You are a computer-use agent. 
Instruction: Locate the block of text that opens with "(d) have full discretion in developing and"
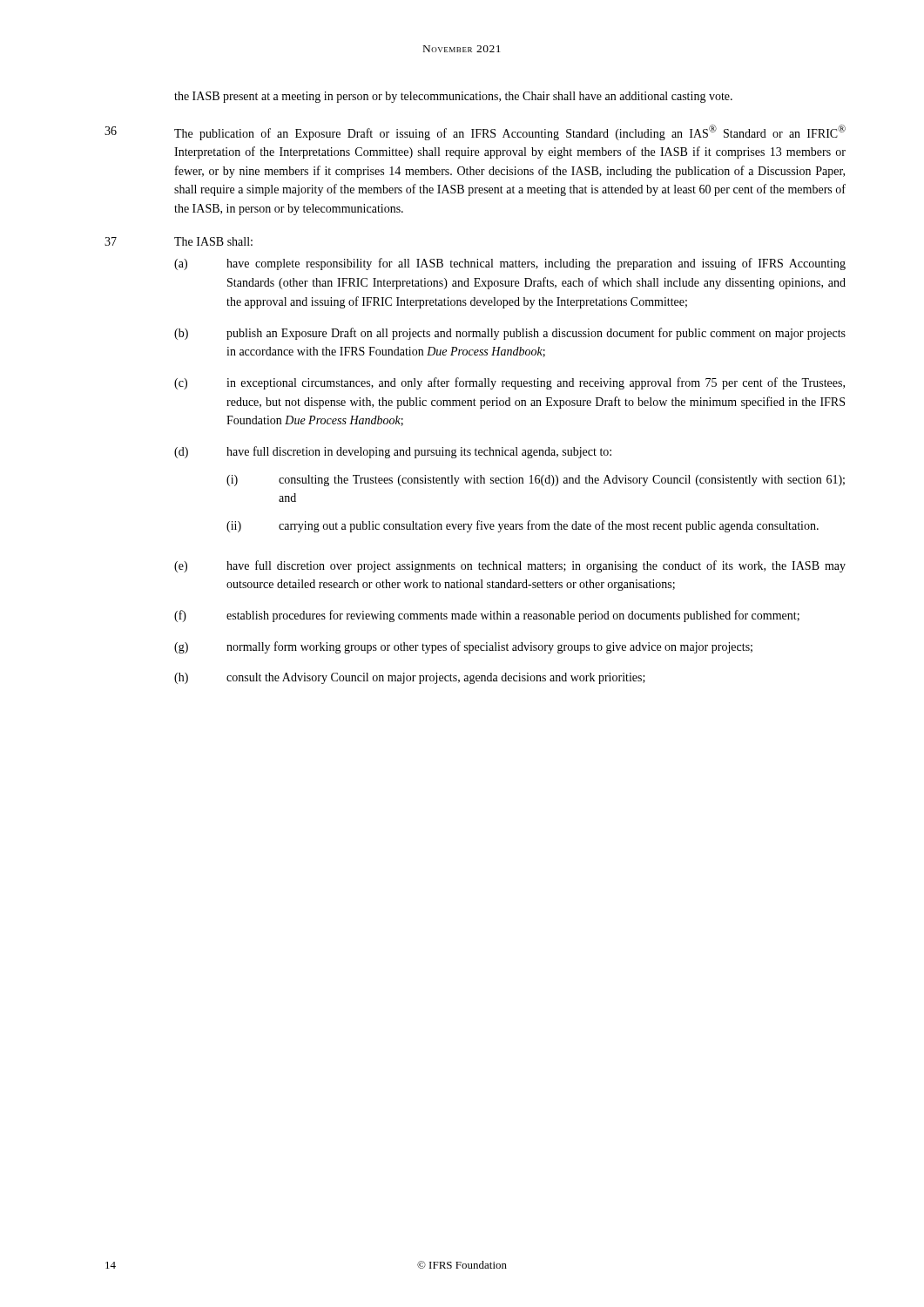point(510,493)
